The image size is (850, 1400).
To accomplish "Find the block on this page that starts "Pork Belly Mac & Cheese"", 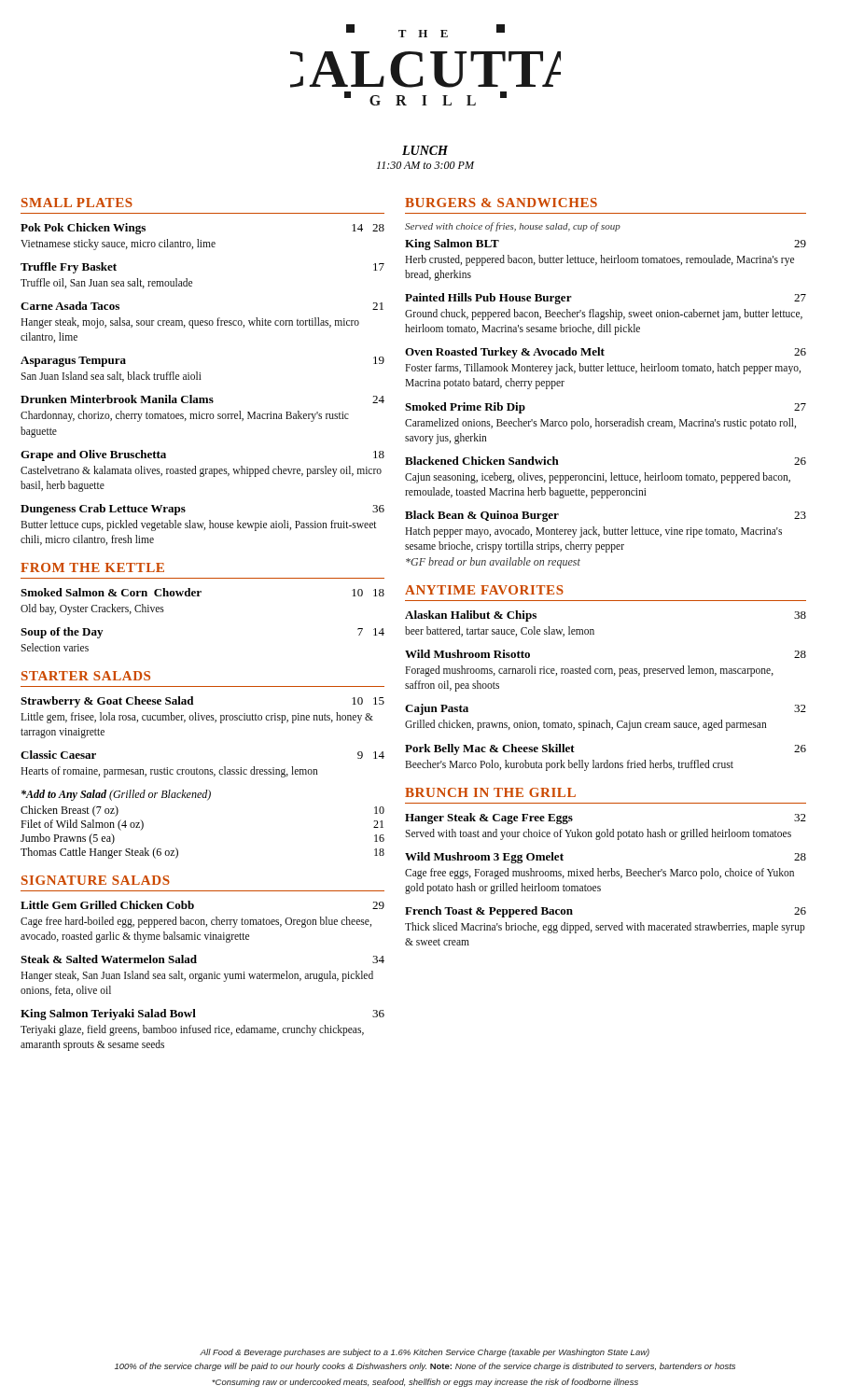I will [x=606, y=756].
